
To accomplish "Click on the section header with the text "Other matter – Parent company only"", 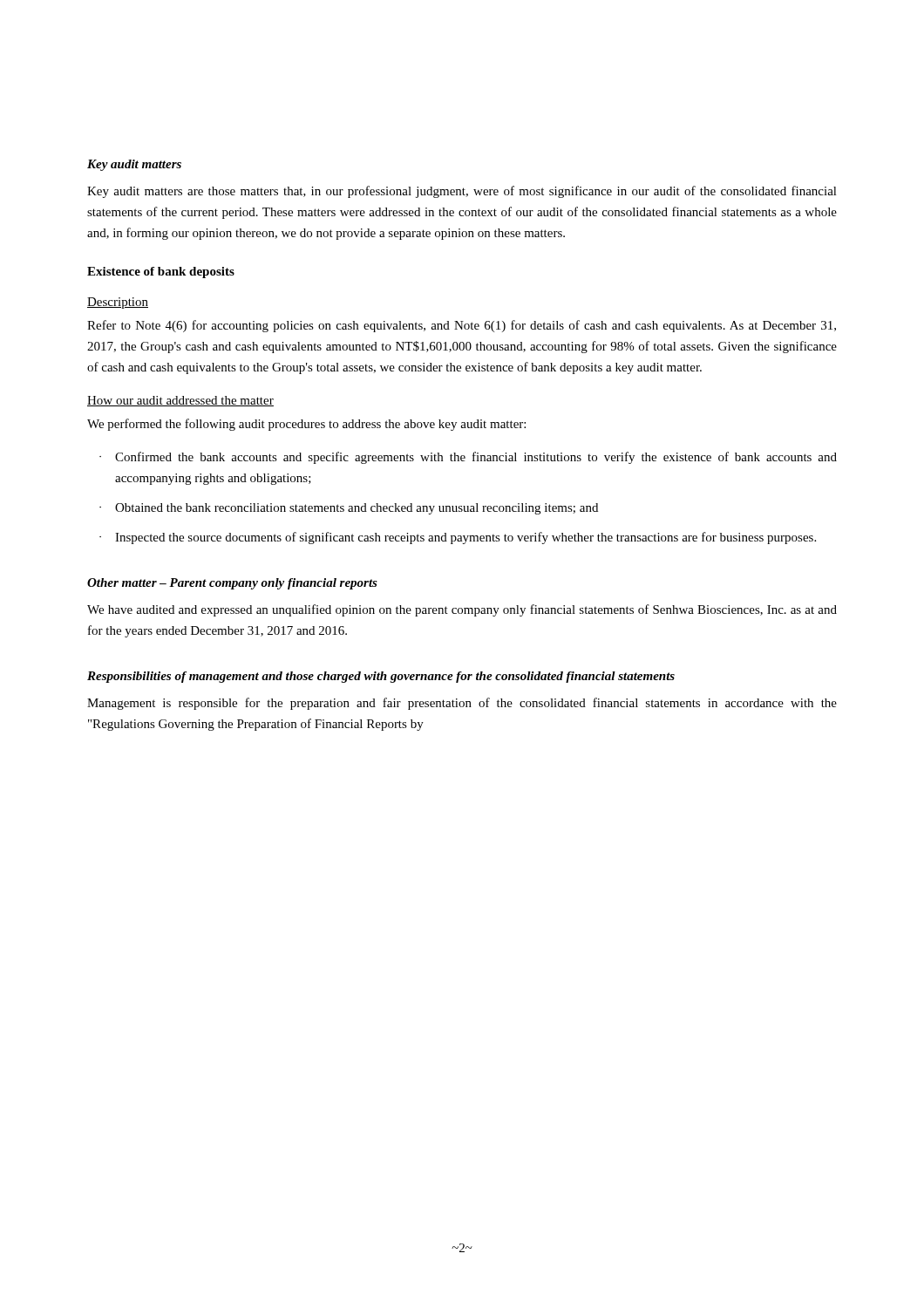I will click(x=232, y=583).
